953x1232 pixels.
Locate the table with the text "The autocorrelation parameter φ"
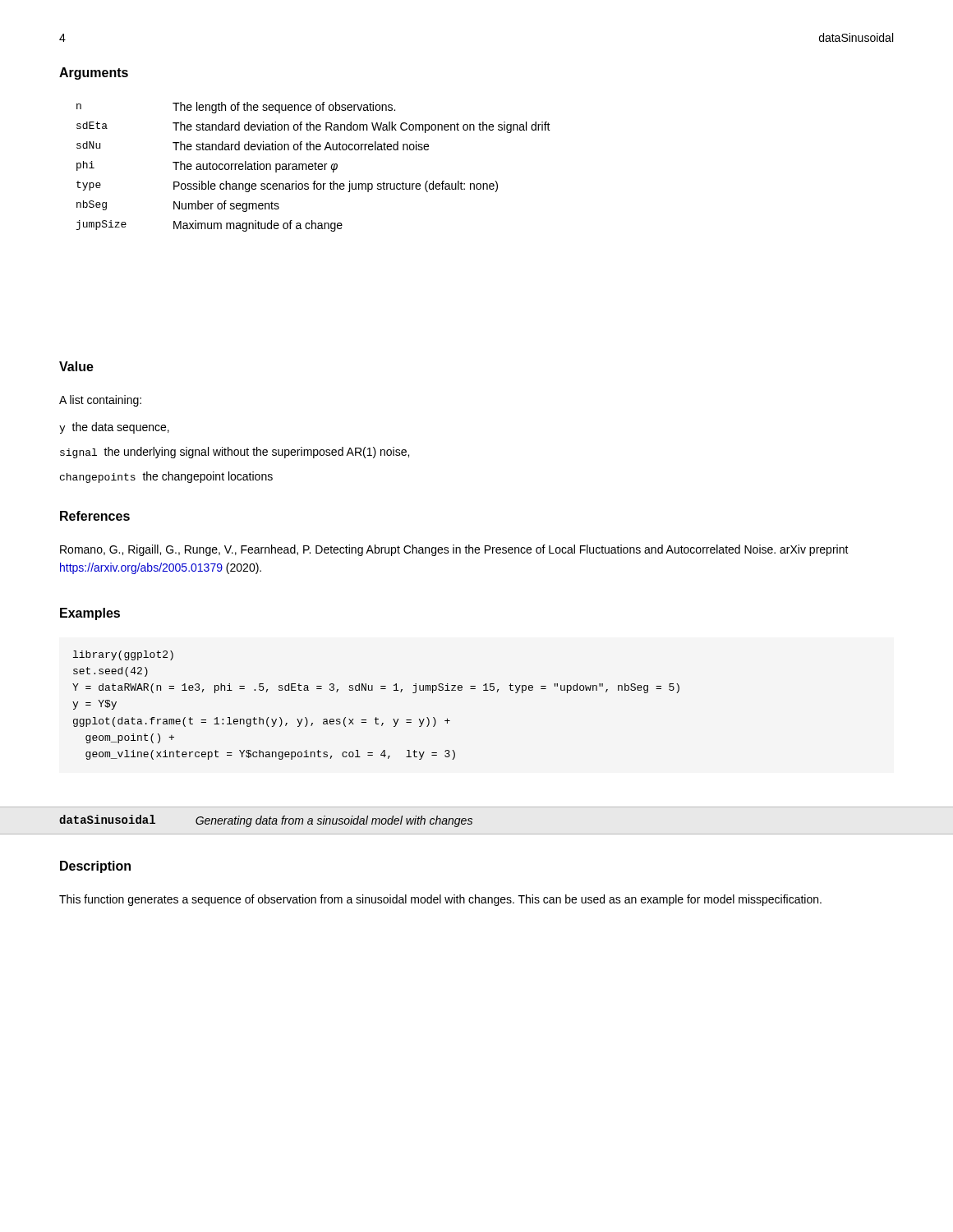[476, 166]
